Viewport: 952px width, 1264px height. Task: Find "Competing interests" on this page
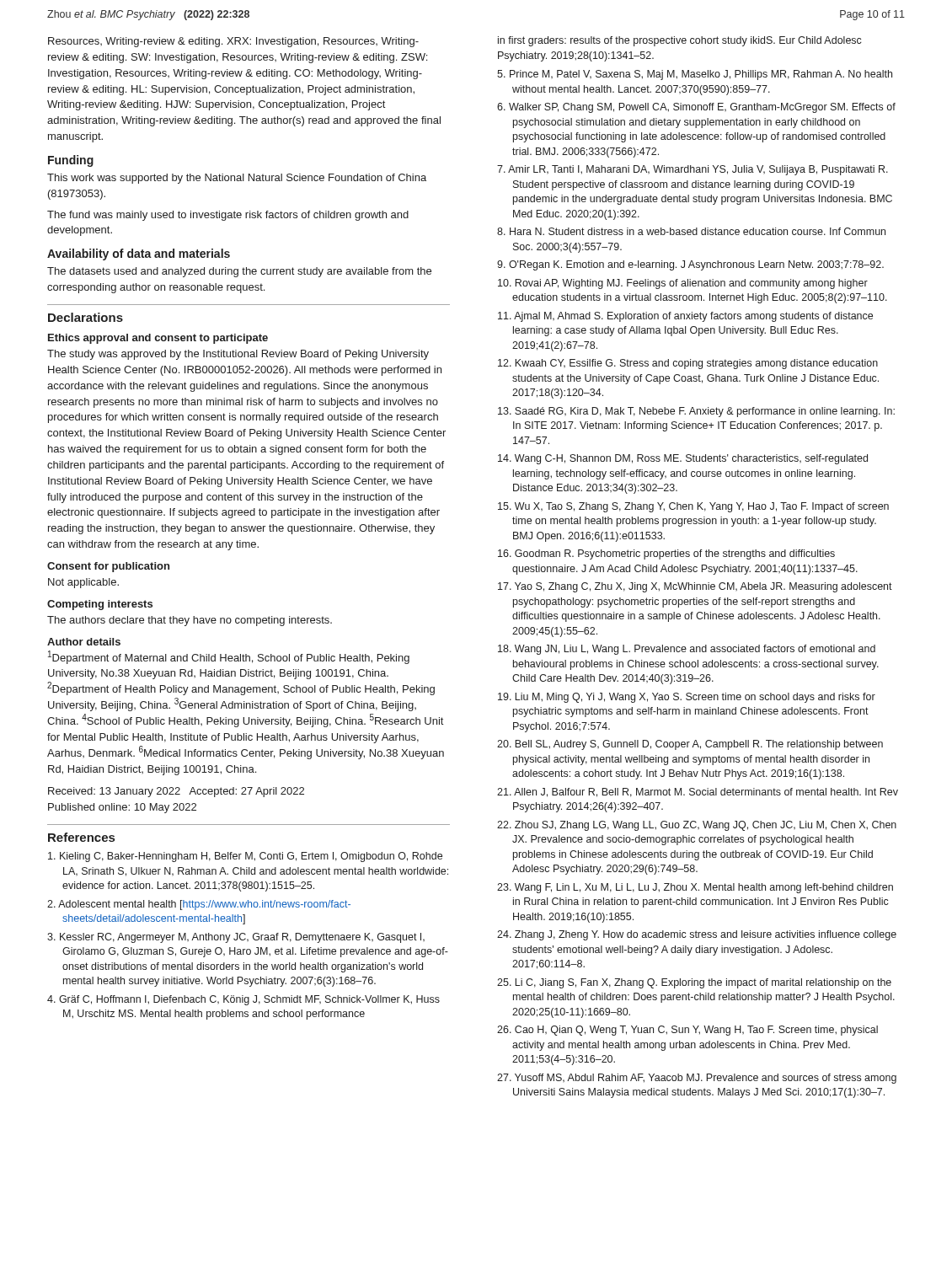100,604
